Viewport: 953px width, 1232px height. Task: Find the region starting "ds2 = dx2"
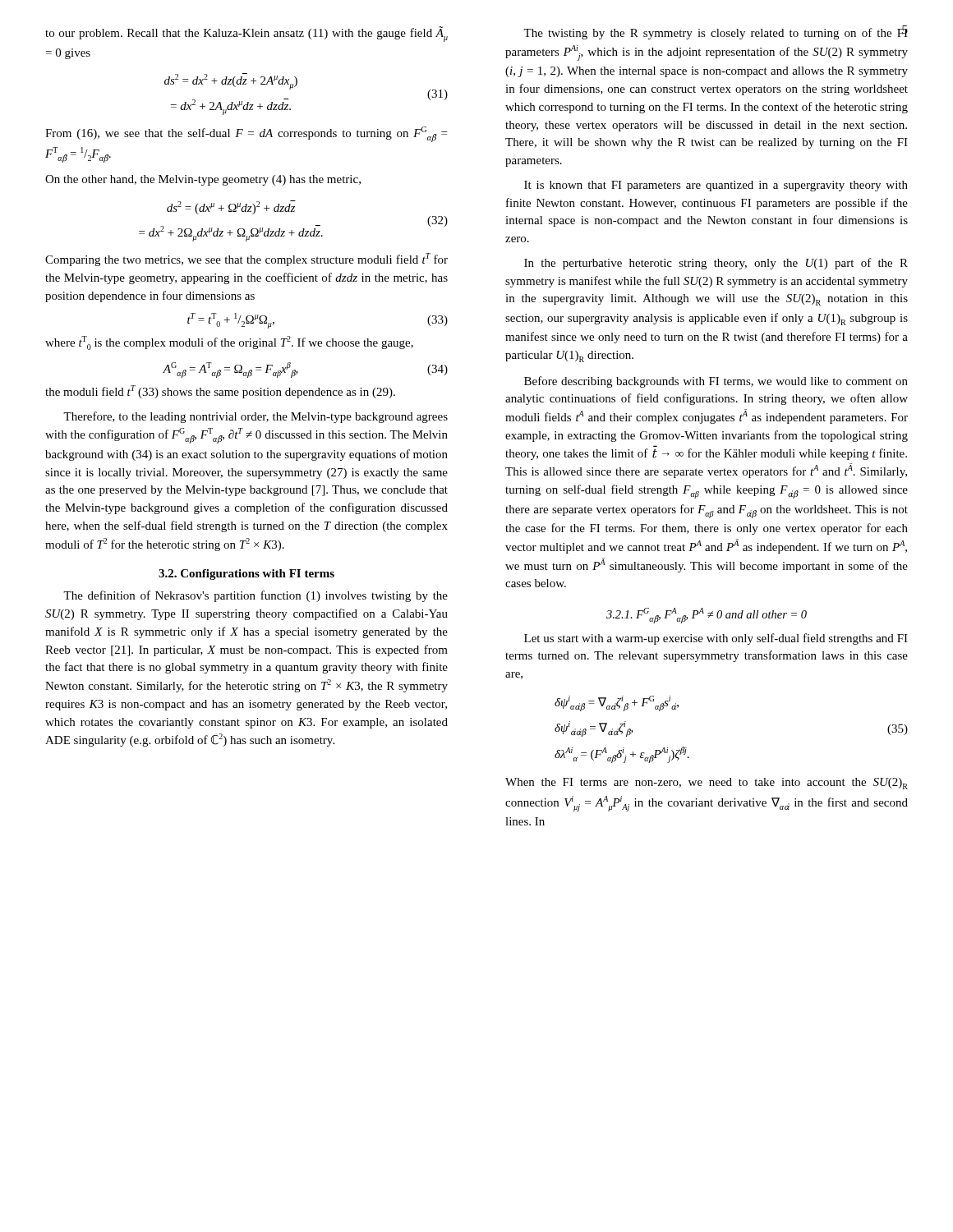pyautogui.click(x=246, y=94)
